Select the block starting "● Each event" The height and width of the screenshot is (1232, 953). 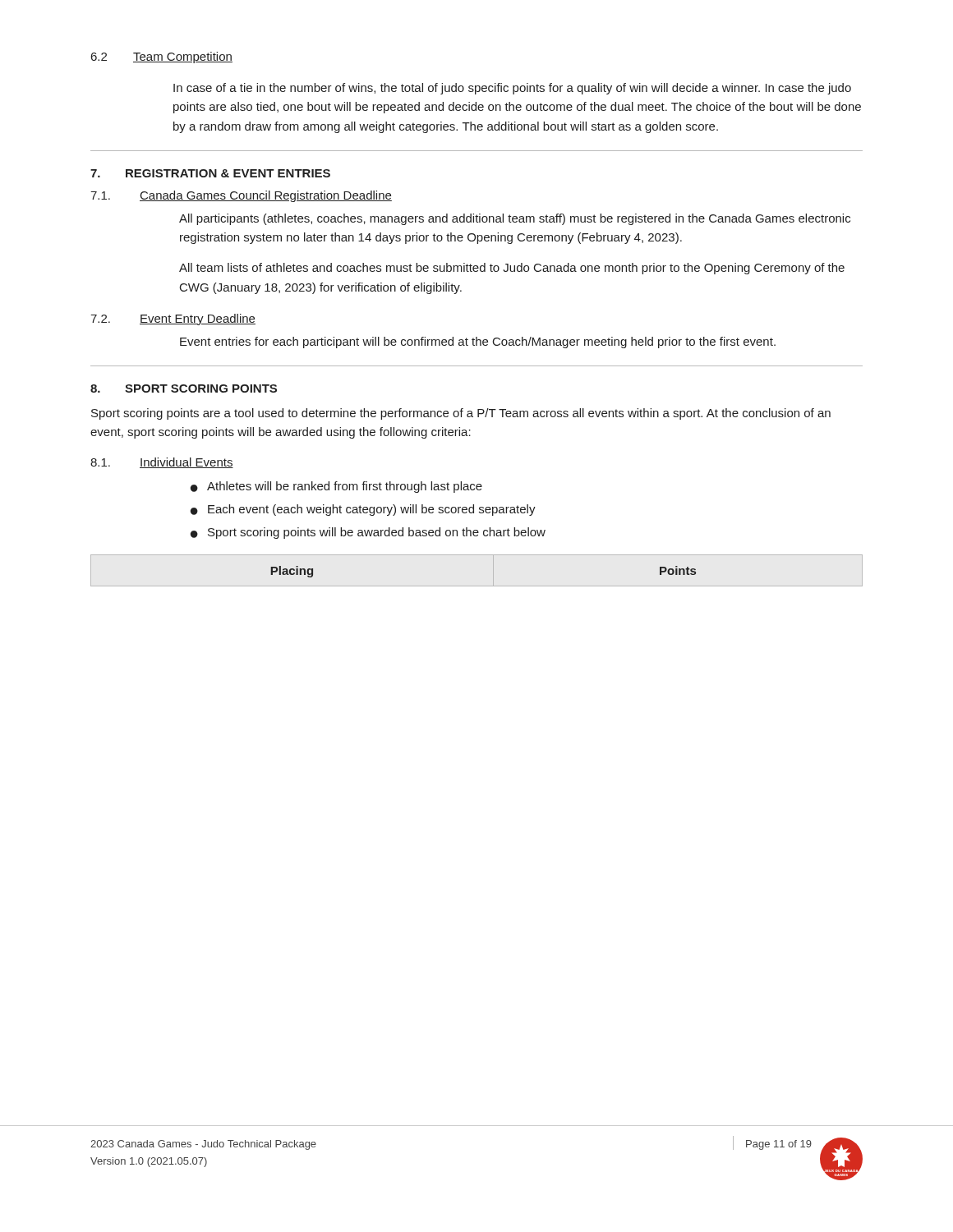[526, 510]
